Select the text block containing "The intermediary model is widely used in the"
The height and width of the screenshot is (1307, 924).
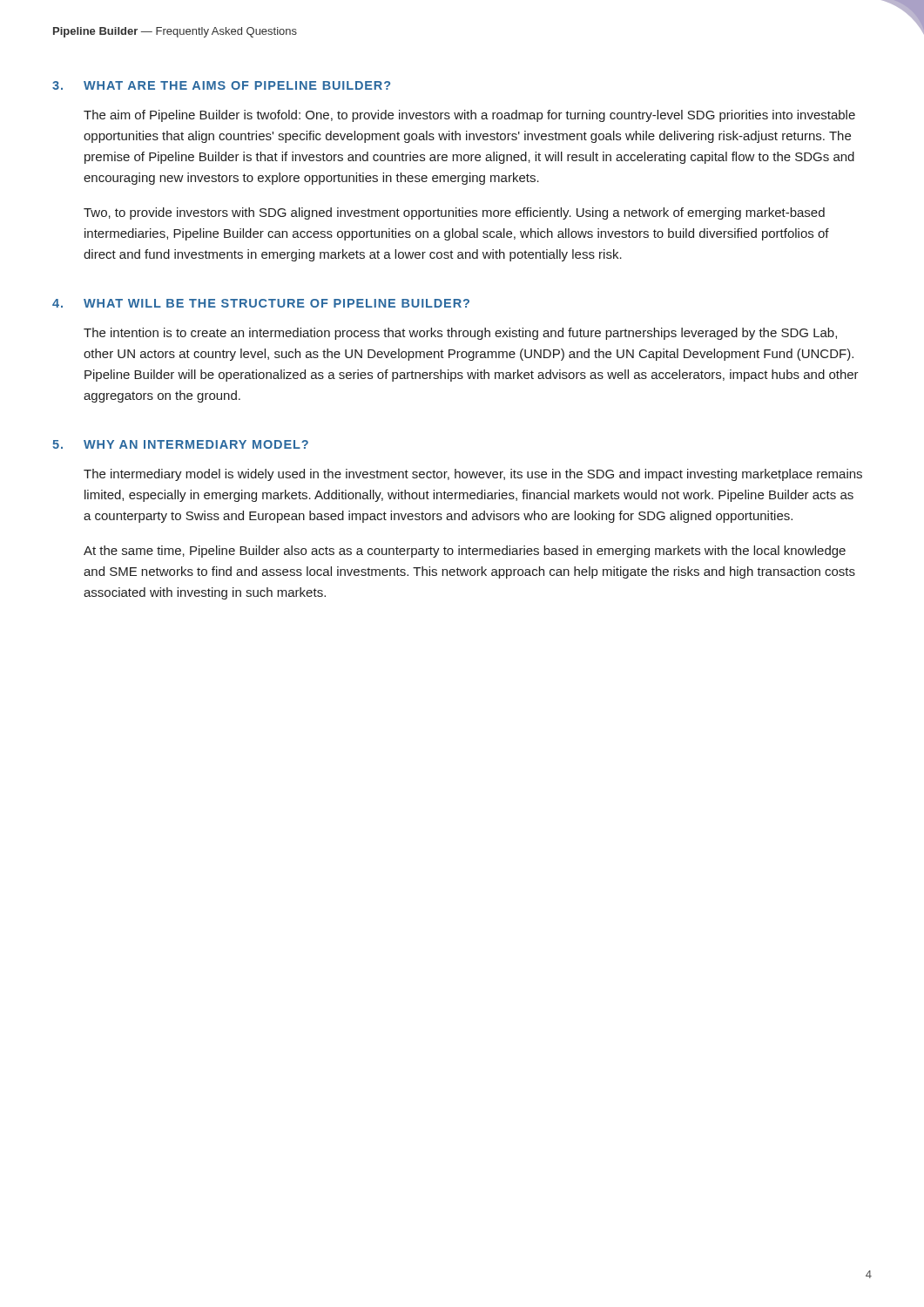[x=473, y=495]
